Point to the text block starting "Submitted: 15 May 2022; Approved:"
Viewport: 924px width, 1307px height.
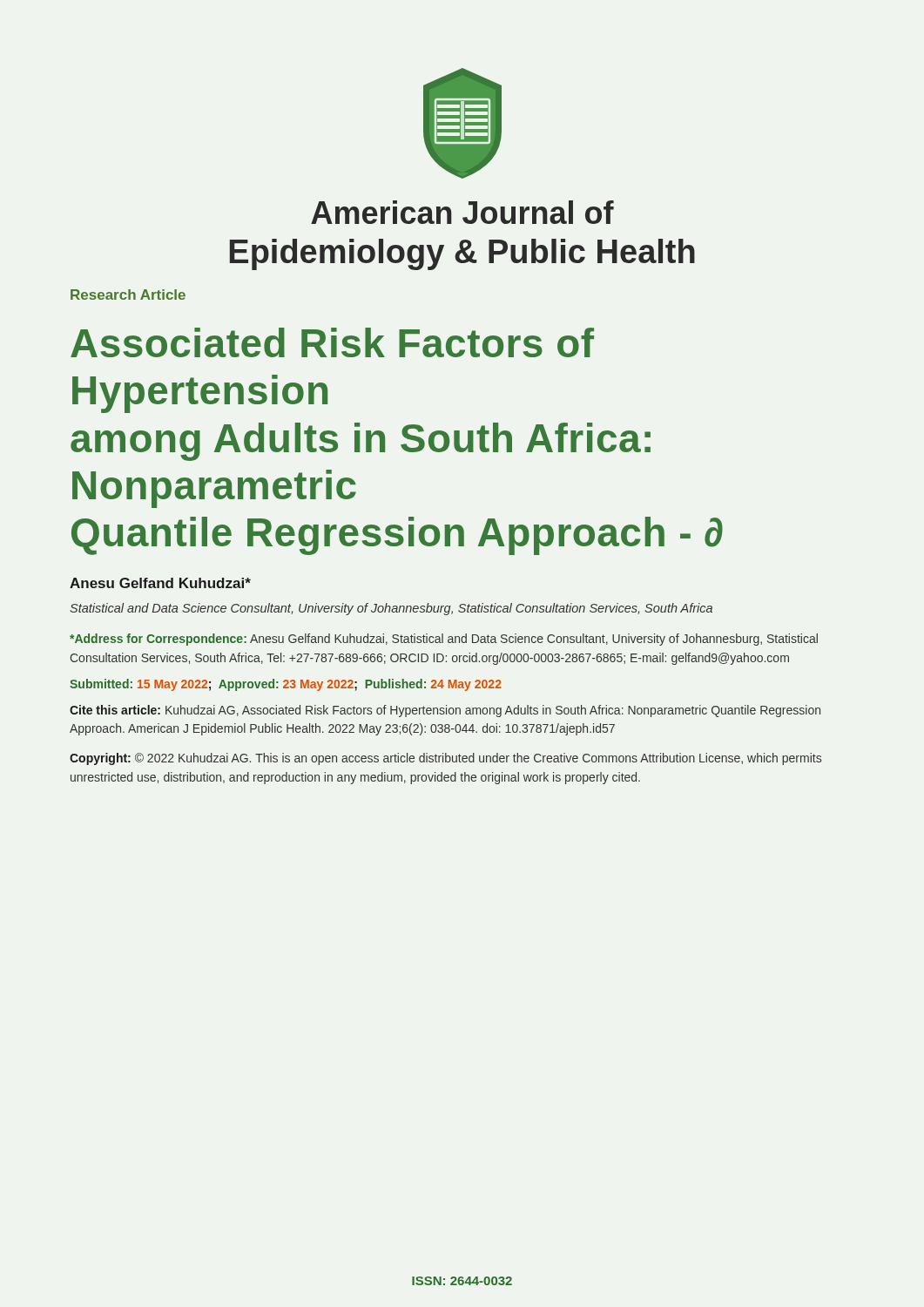[286, 684]
